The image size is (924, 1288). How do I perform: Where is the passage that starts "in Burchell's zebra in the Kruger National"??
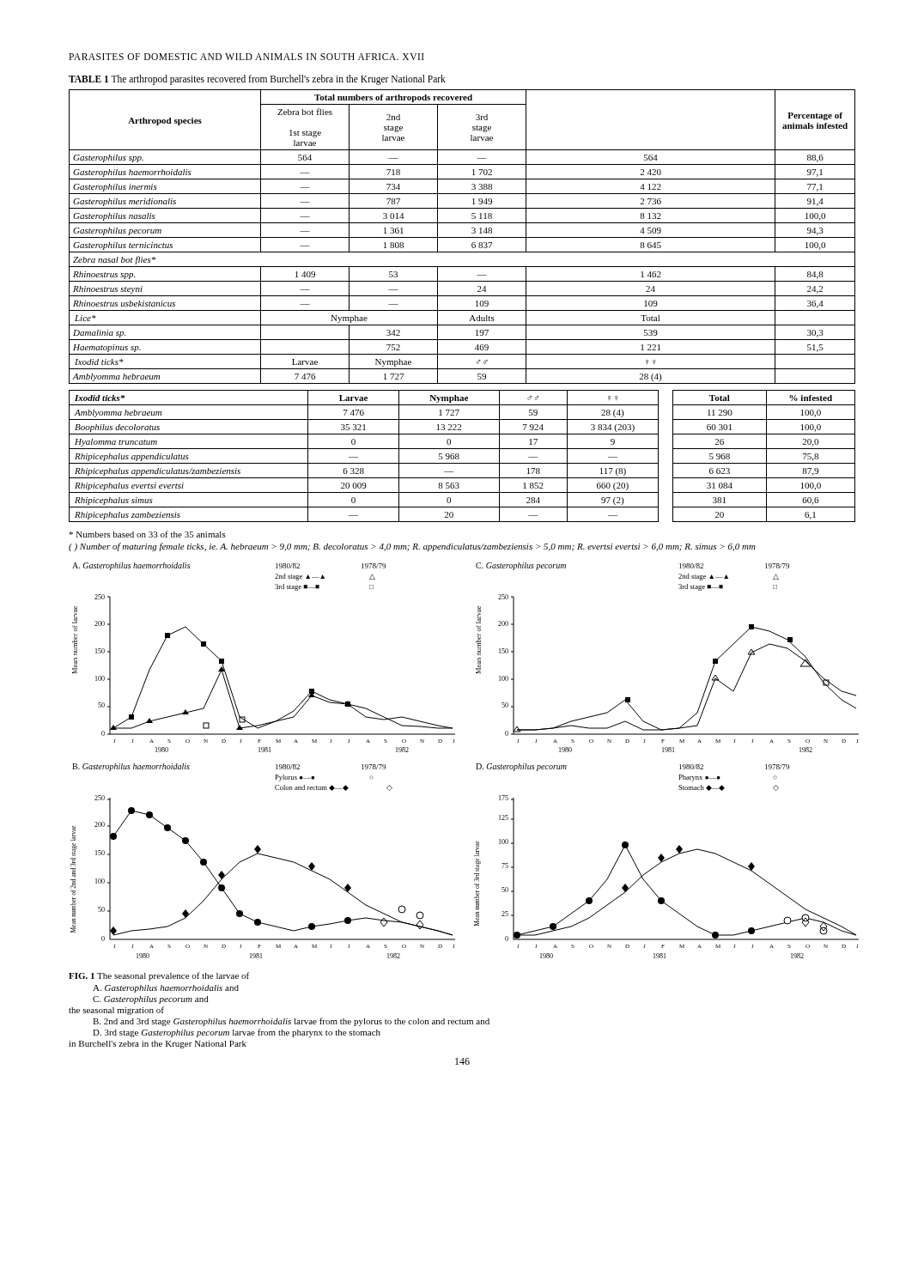[x=158, y=1043]
